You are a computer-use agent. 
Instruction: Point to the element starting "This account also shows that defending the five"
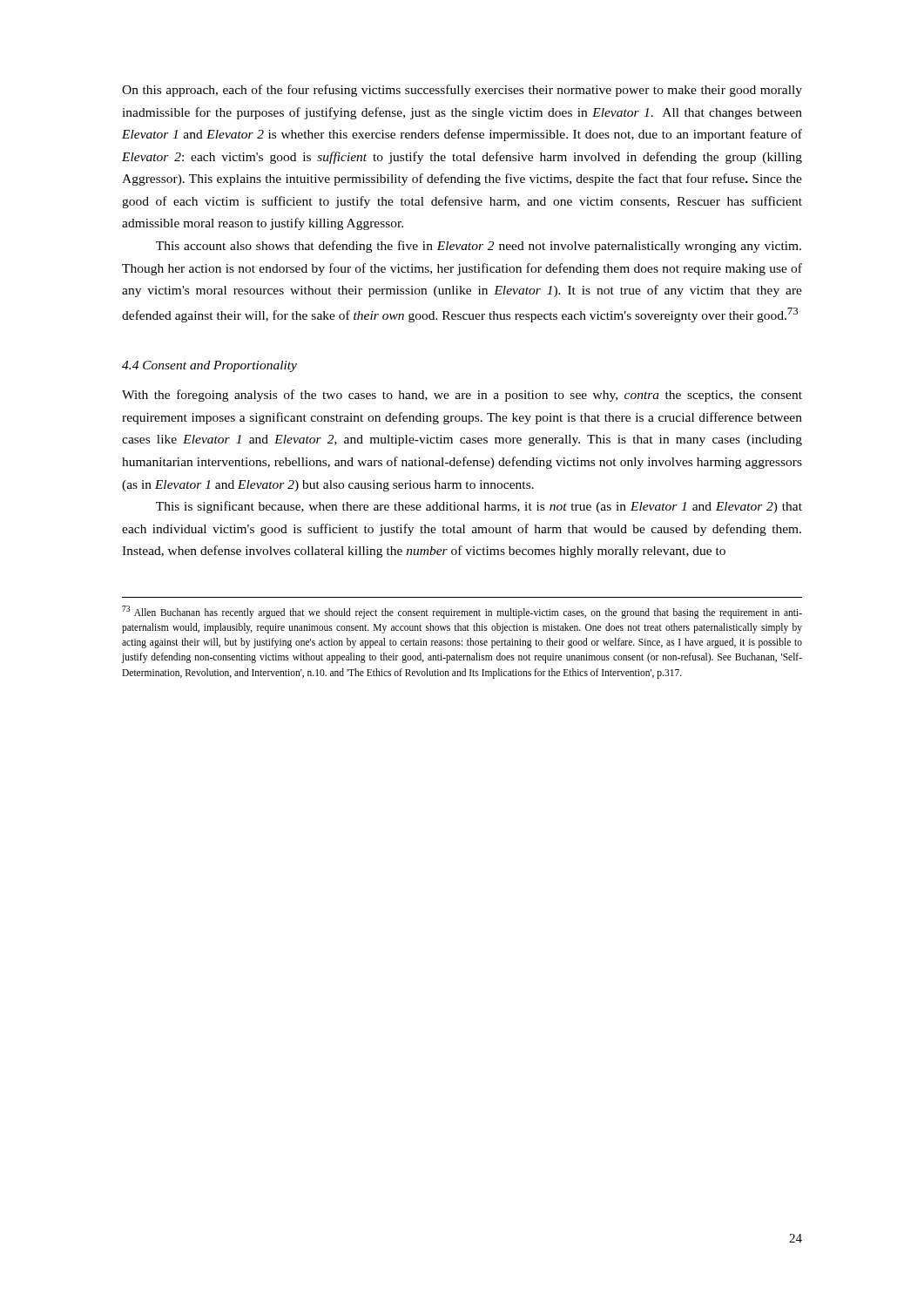click(x=462, y=280)
